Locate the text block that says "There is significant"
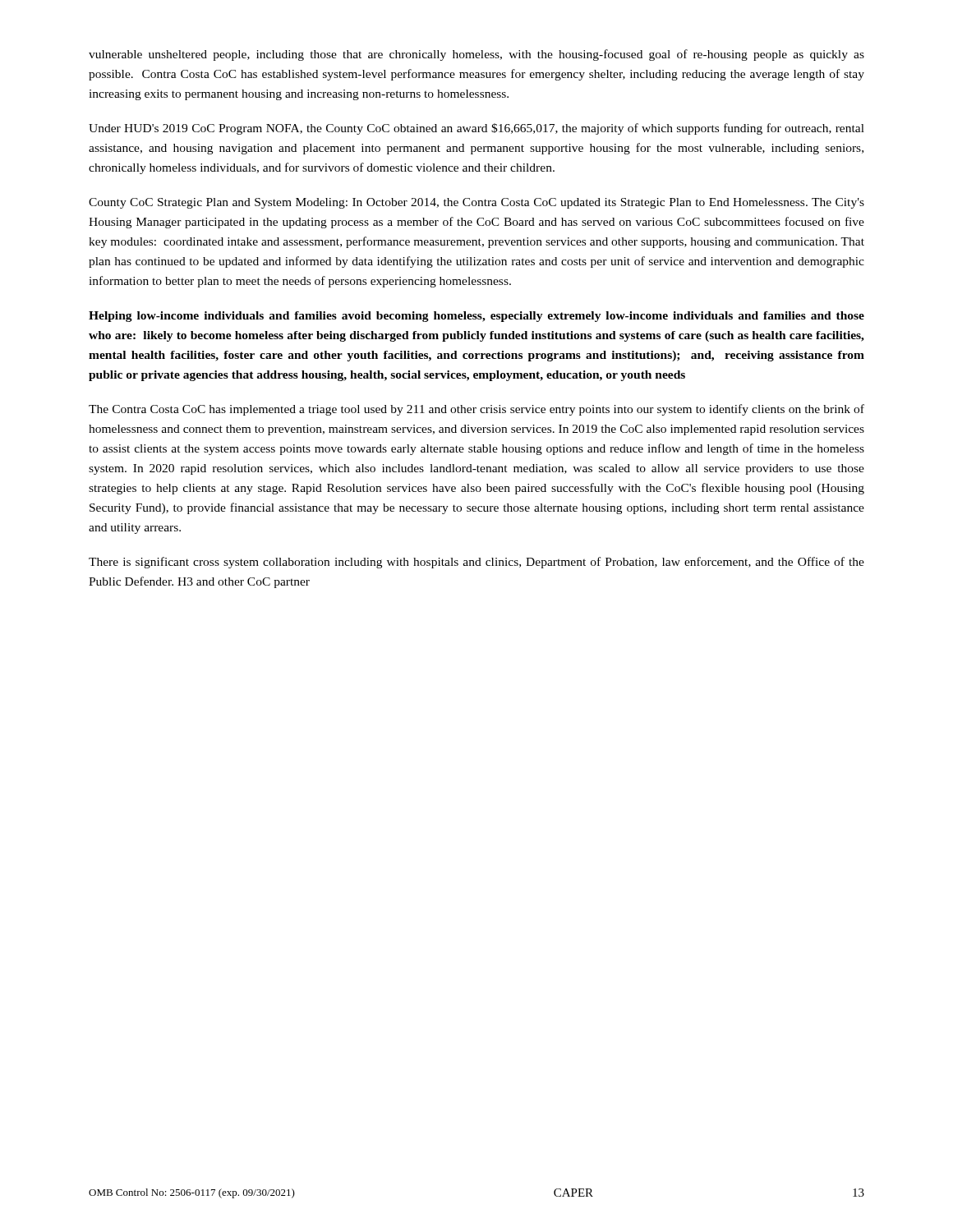953x1232 pixels. [x=476, y=572]
